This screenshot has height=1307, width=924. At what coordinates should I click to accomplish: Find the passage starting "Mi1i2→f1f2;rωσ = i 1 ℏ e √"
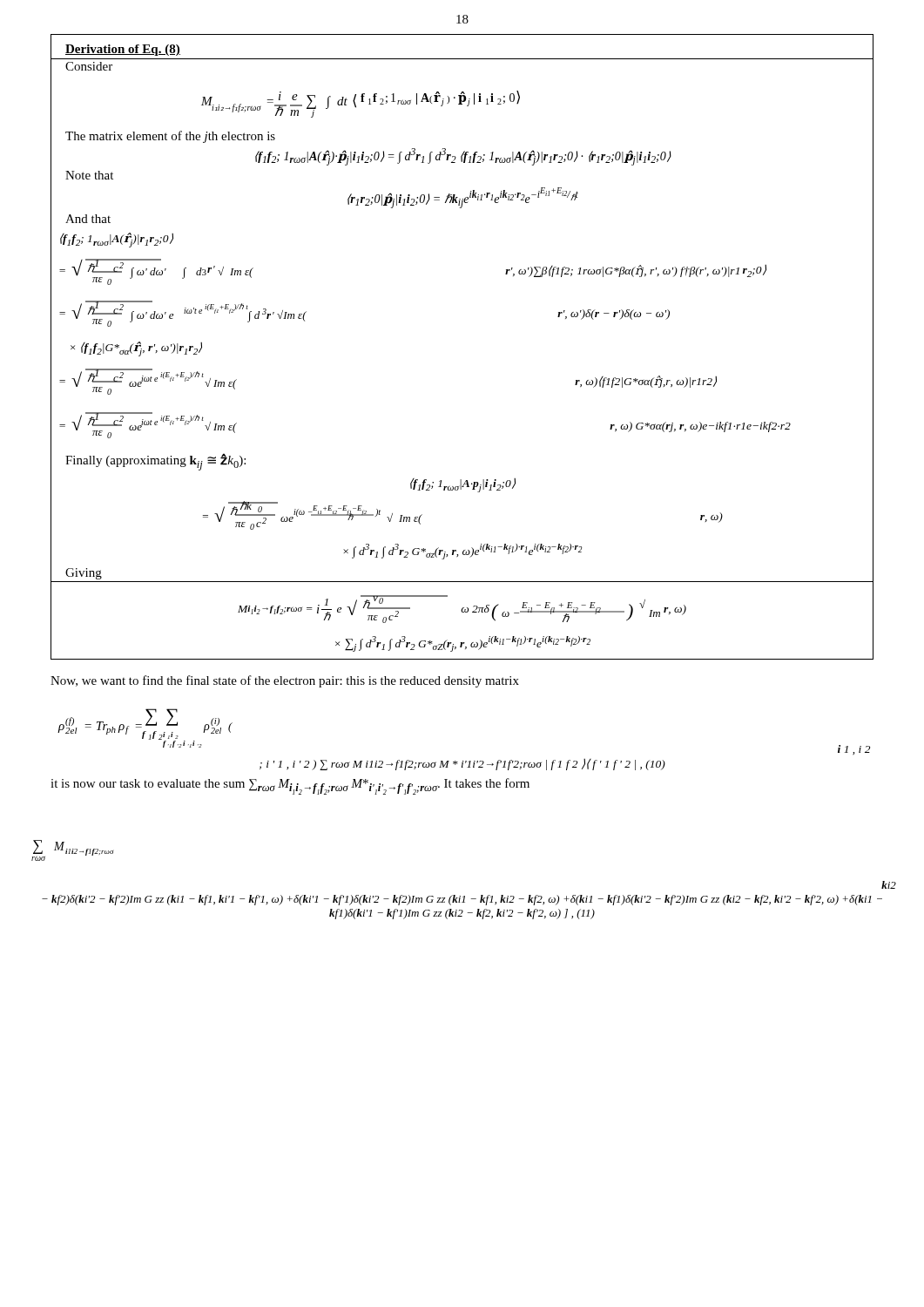click(462, 620)
